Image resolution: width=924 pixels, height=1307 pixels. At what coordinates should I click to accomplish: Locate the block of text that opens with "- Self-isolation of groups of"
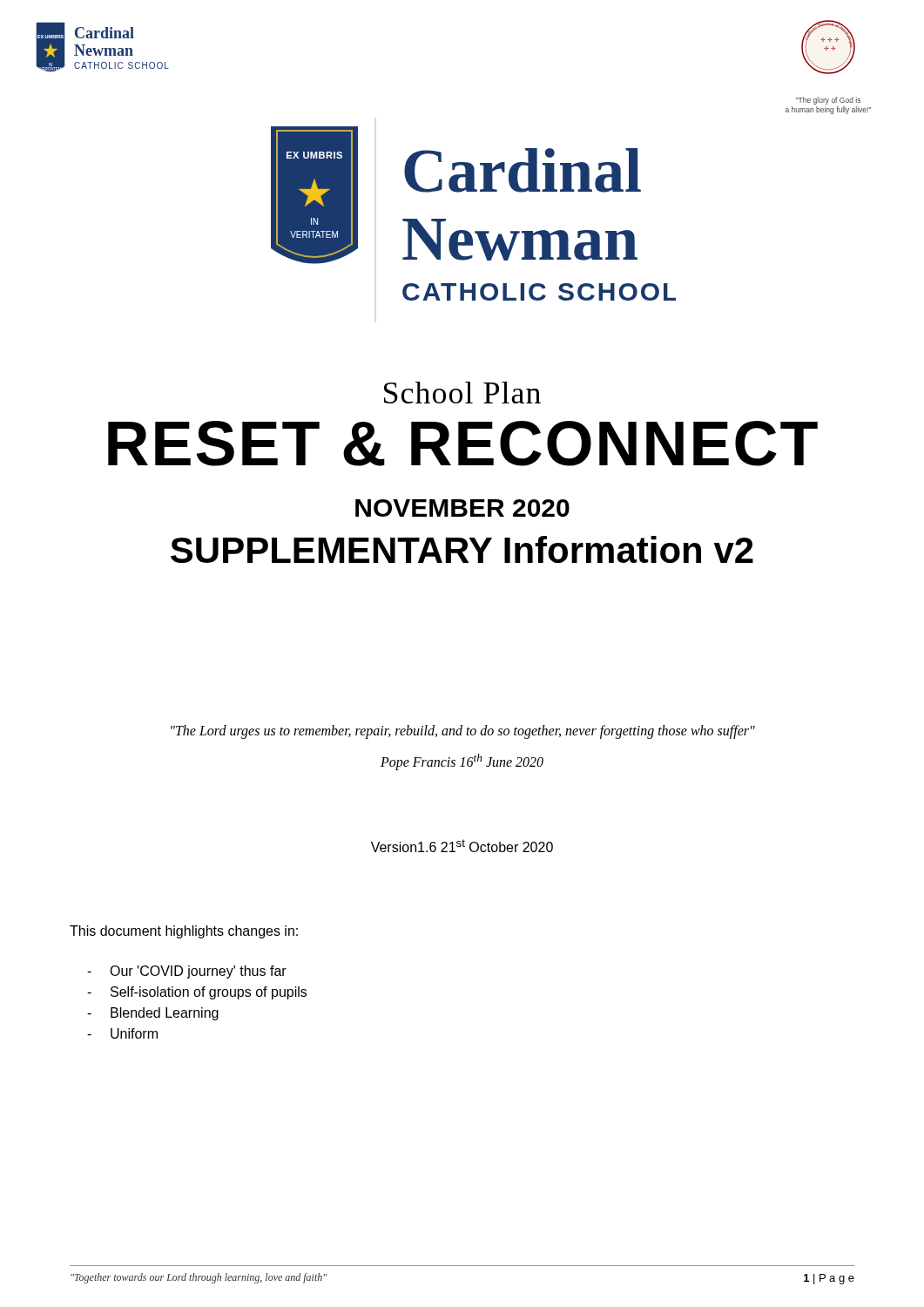click(x=197, y=992)
